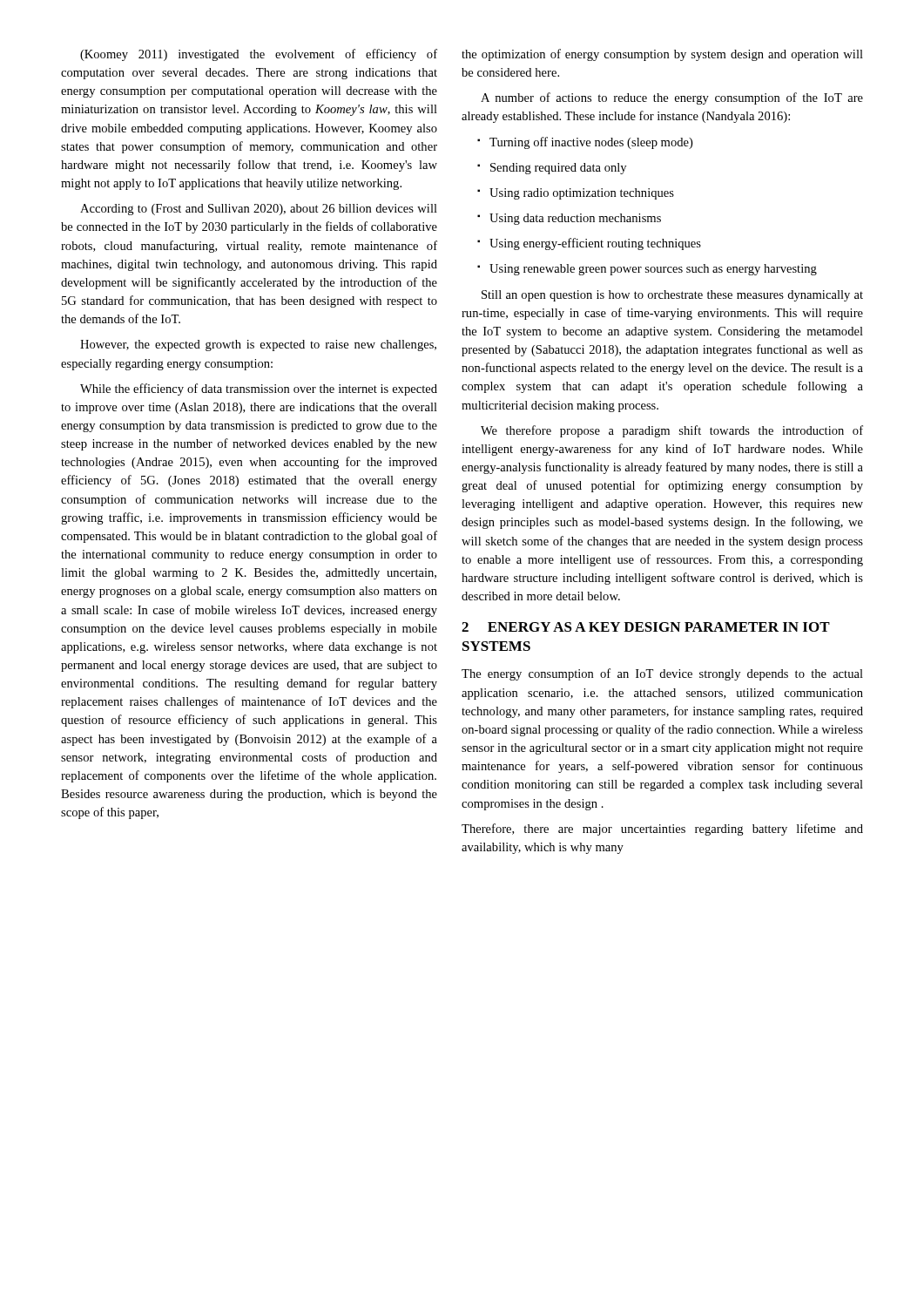
Task: Select the region starting "Using energy-efficient routing techniques"
Action: pyautogui.click(x=662, y=244)
